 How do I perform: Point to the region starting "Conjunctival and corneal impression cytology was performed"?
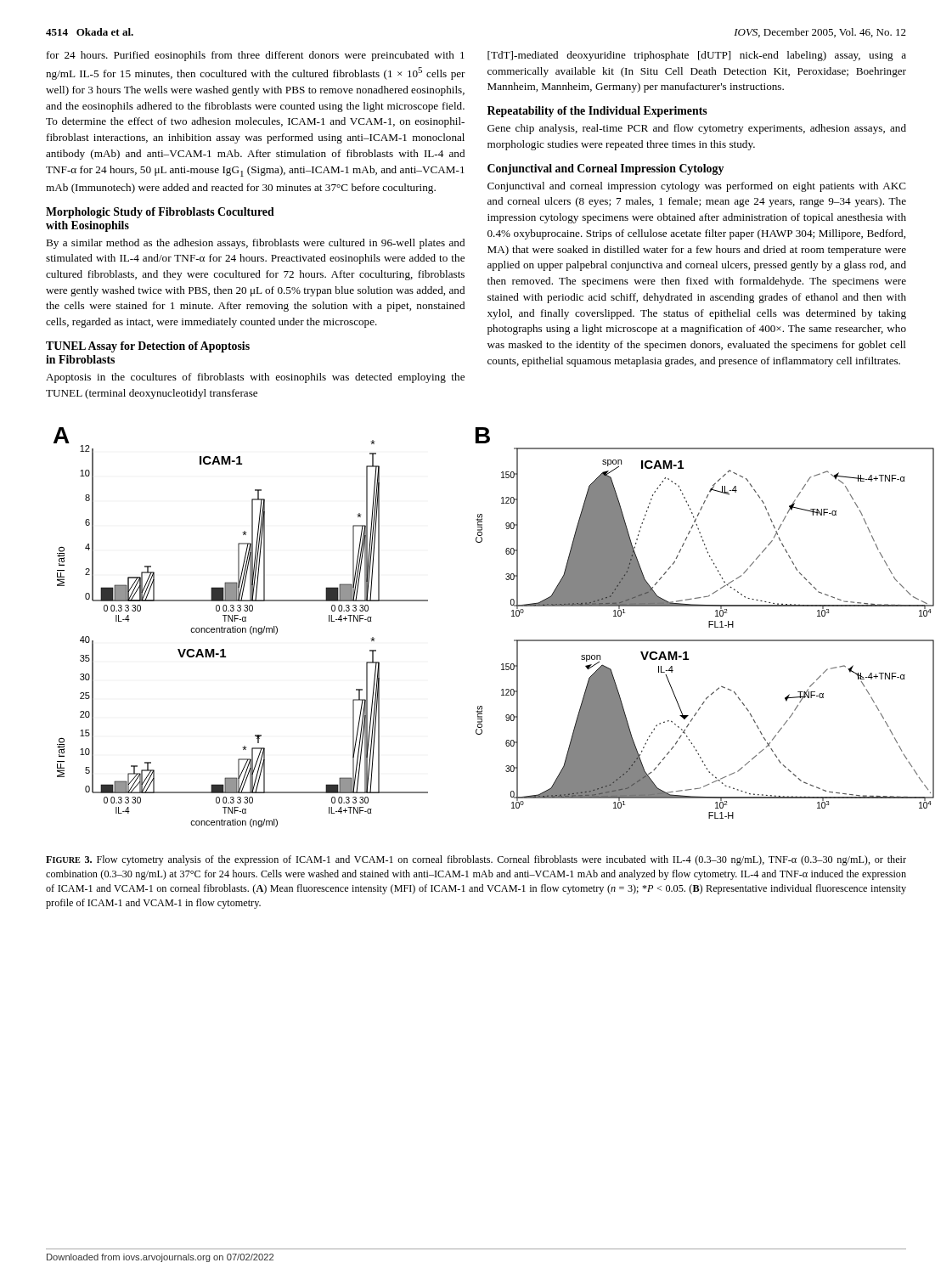(x=697, y=274)
